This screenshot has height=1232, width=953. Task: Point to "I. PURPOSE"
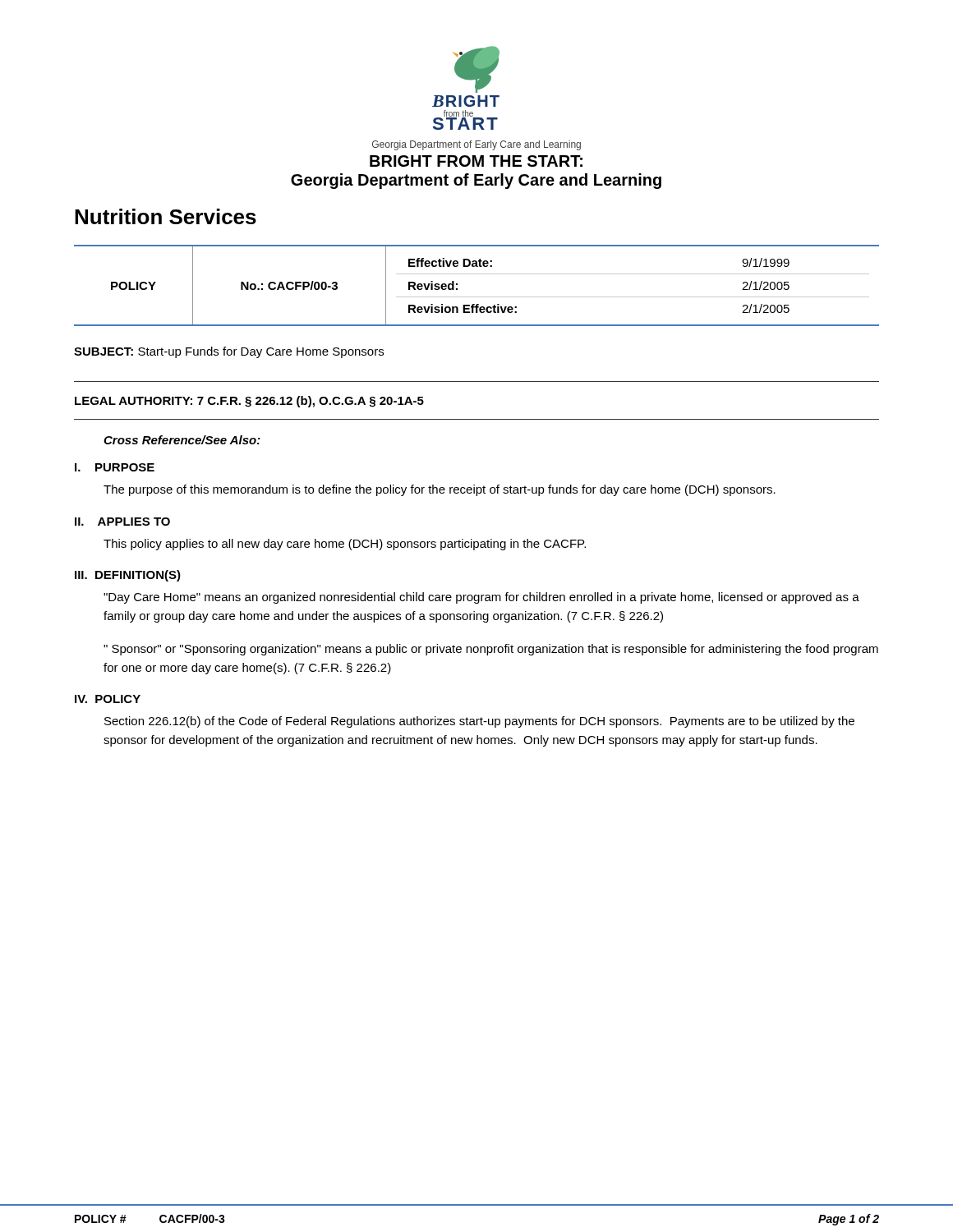pos(114,467)
